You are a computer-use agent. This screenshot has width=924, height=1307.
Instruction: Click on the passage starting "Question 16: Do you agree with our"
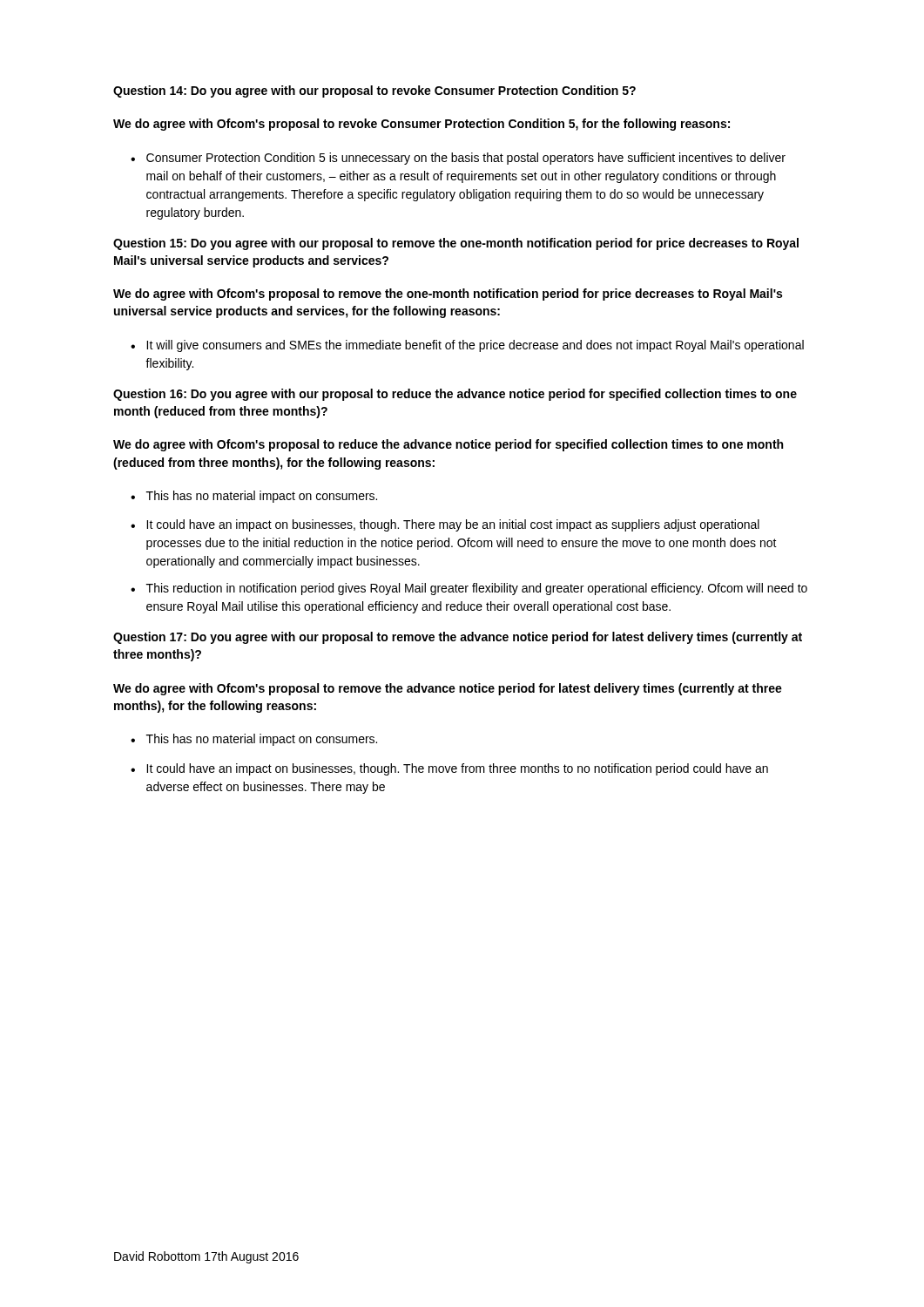tap(462, 403)
